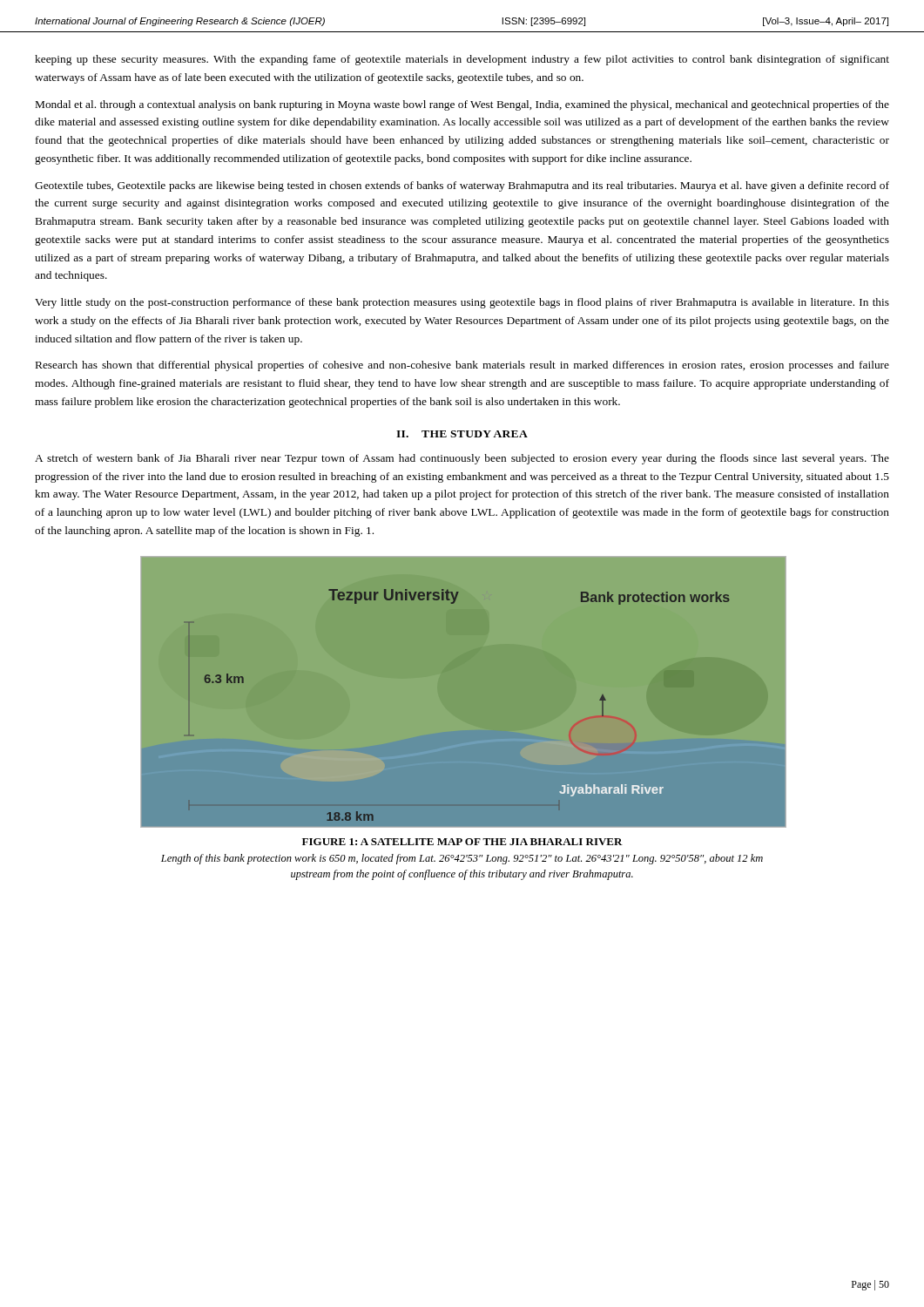The width and height of the screenshot is (924, 1307).
Task: Point to the text starting "A stretch of western bank of Jia Bharali"
Action: coord(462,494)
